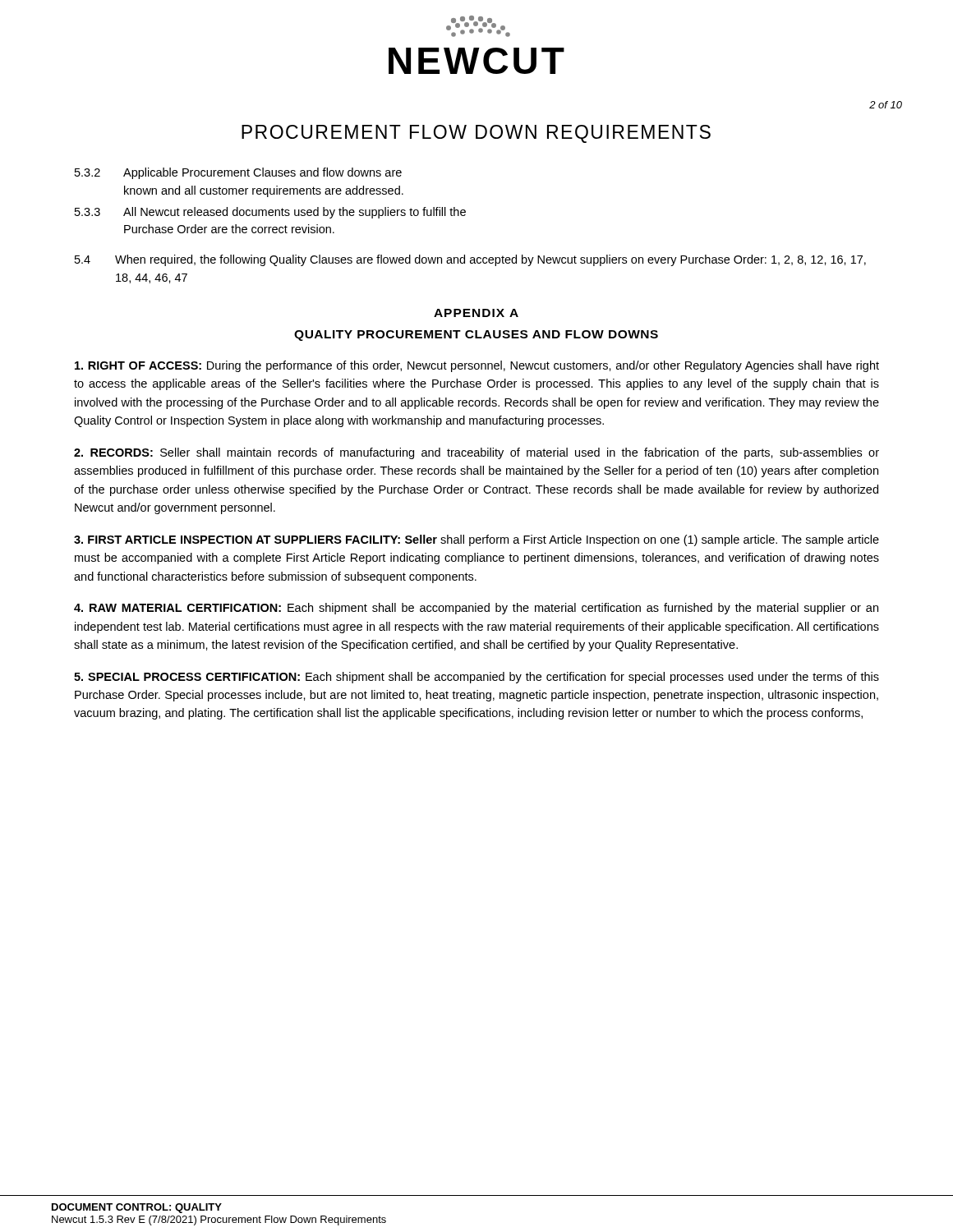Select the section header that reads "APPENDIX A"

tap(476, 312)
